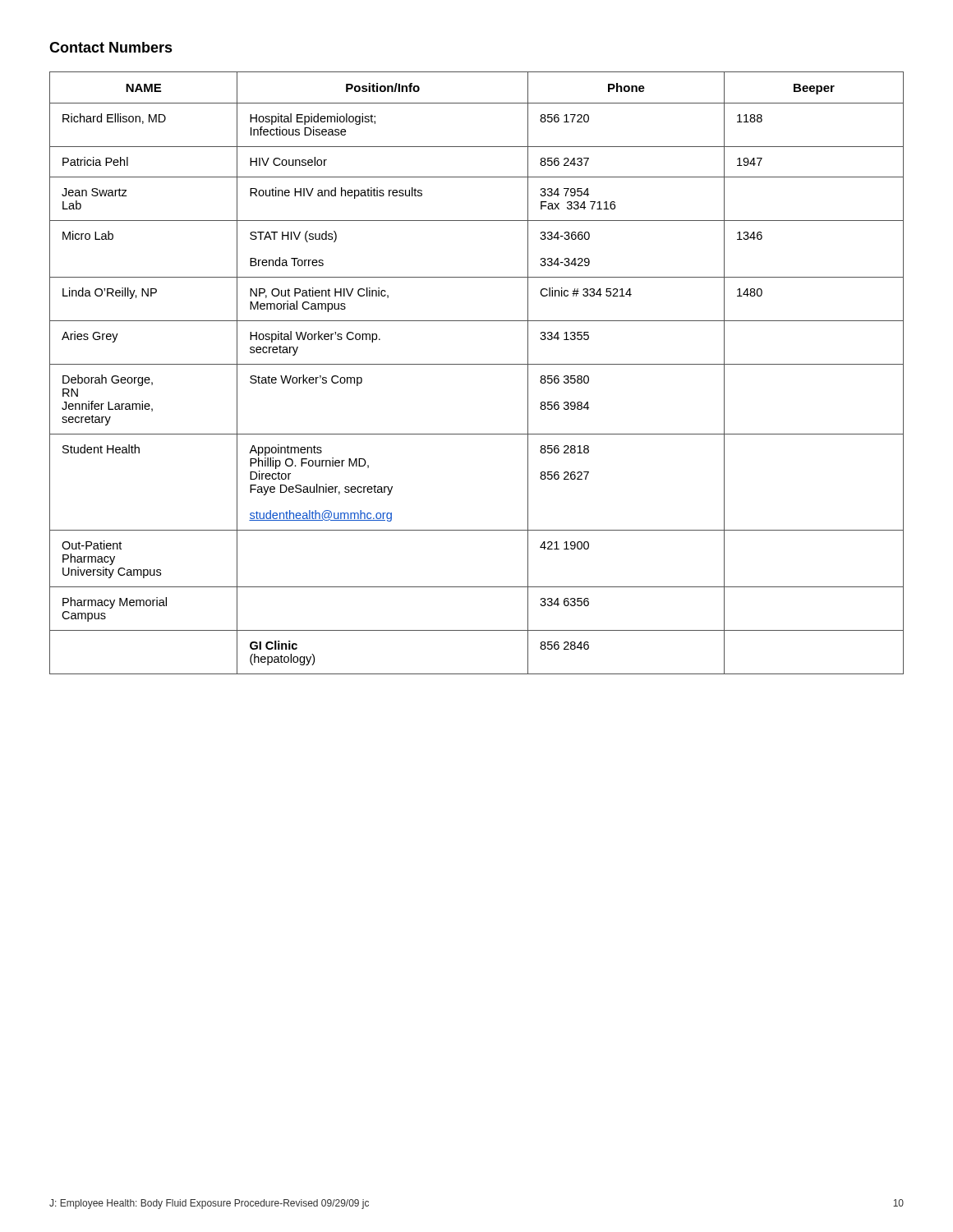Click on the table containing "Micro Lab"
953x1232 pixels.
476,373
